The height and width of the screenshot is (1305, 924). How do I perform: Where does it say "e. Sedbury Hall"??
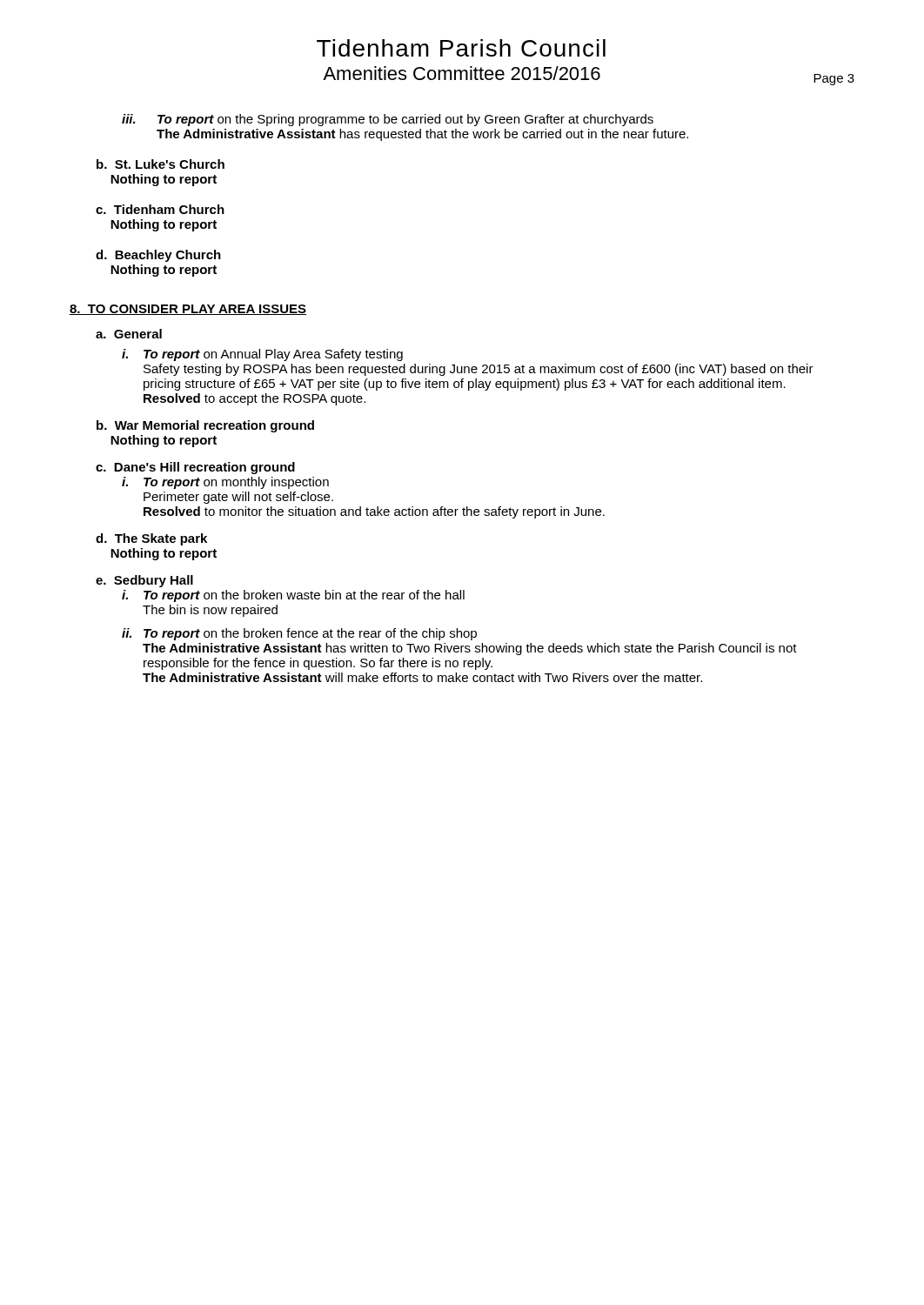[145, 580]
